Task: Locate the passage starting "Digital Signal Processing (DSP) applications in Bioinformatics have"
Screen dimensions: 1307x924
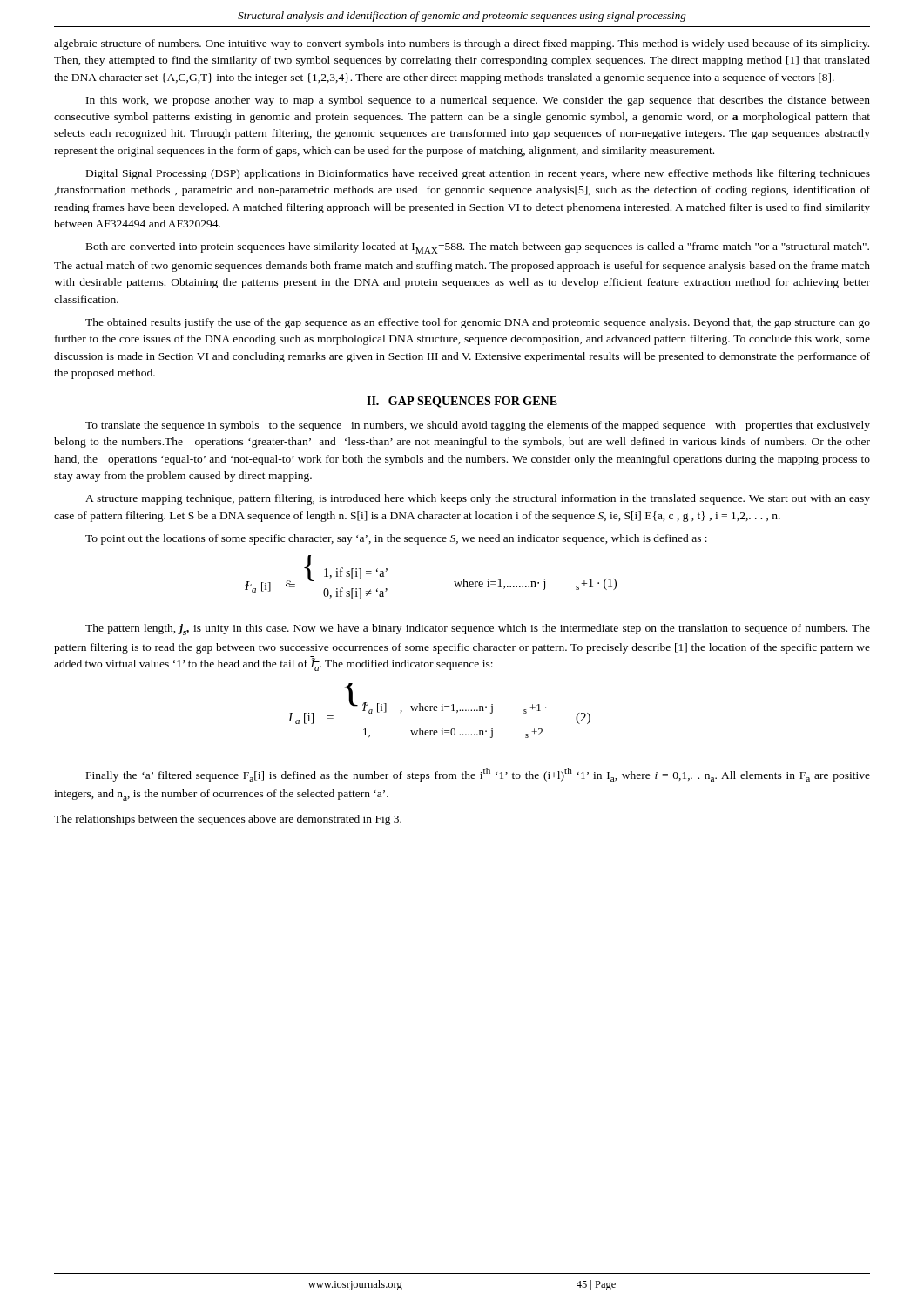Action: [x=462, y=198]
